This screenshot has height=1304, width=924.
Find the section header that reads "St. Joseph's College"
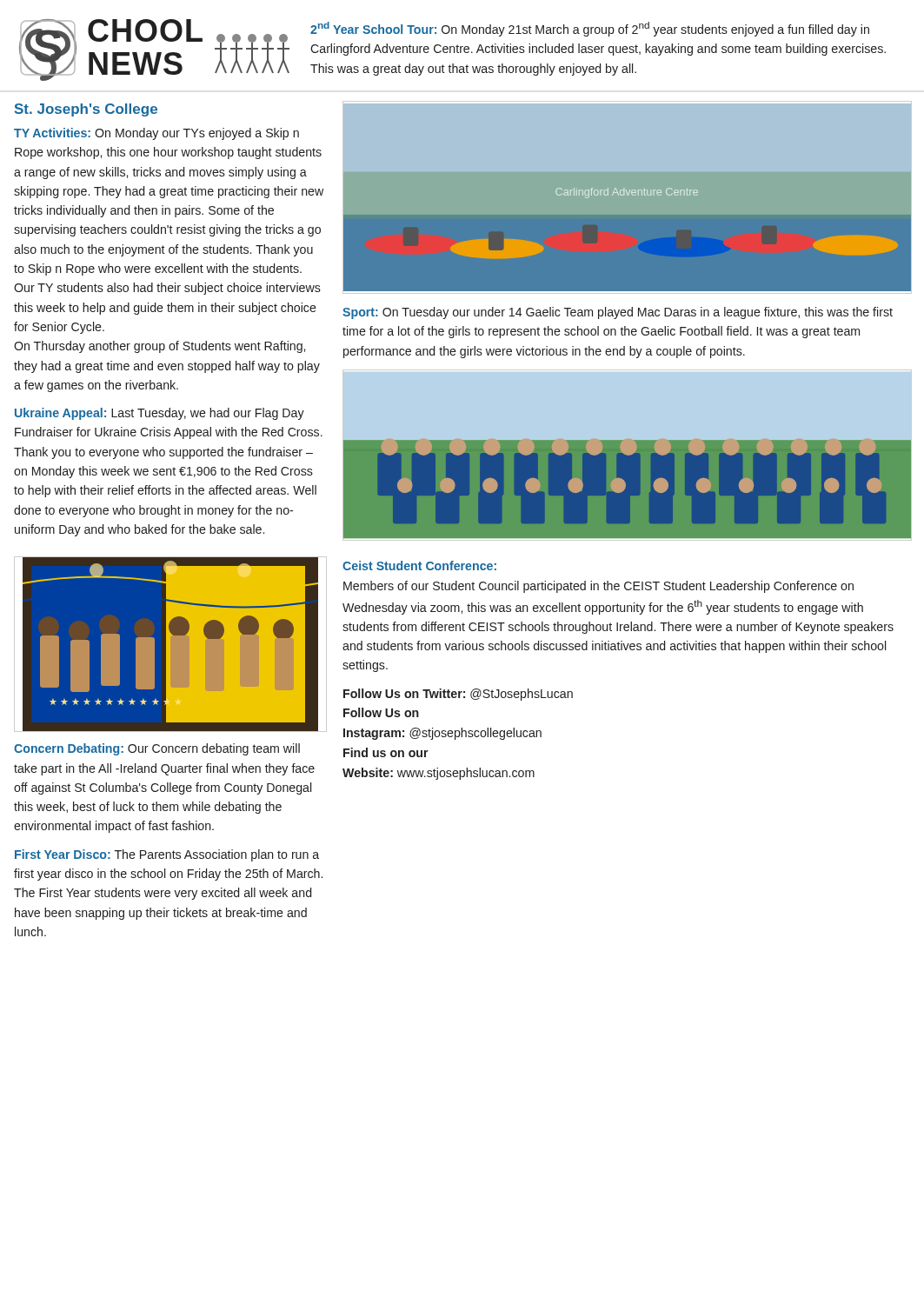tap(86, 109)
